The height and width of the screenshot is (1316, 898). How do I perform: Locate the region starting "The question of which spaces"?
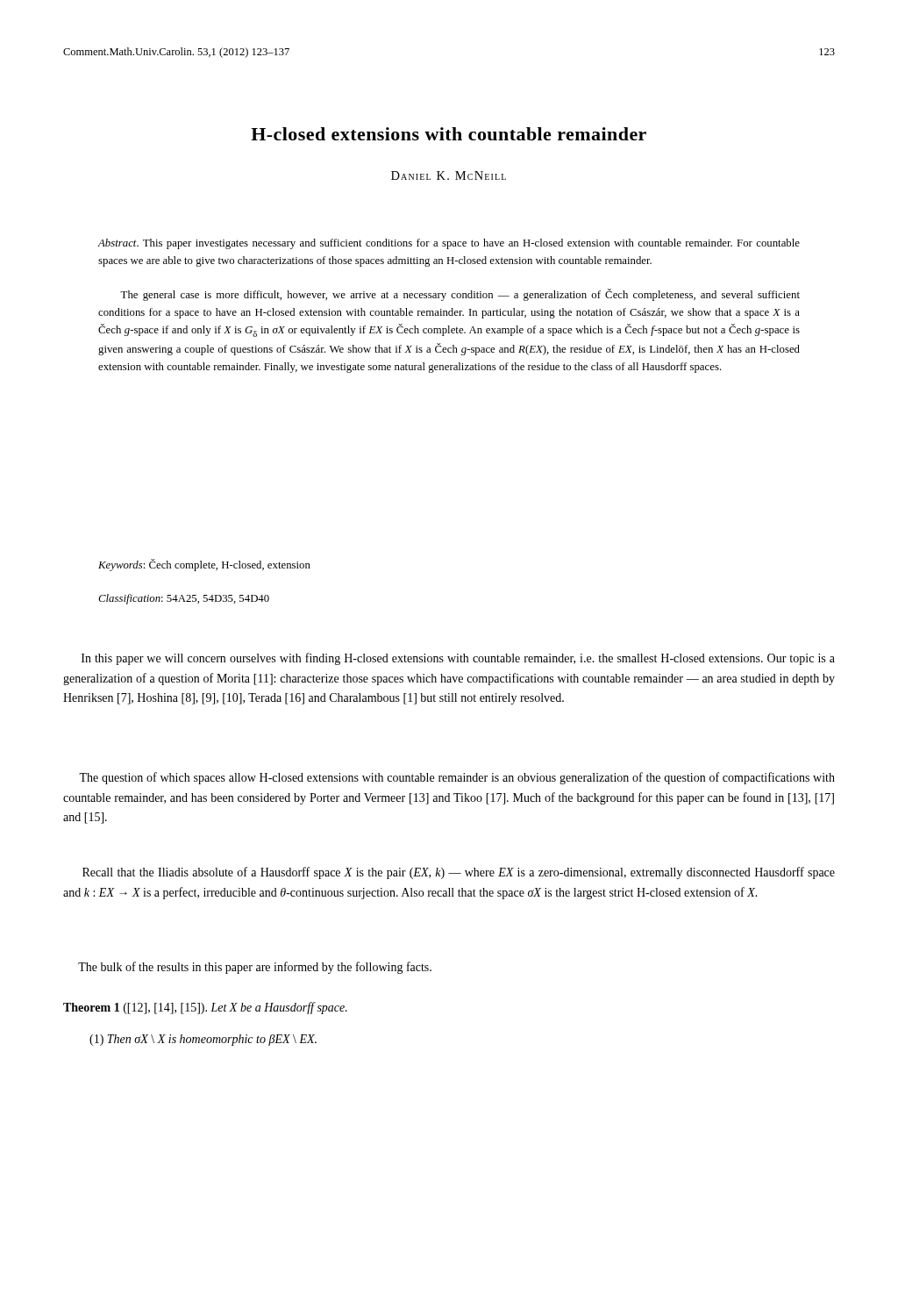point(449,798)
